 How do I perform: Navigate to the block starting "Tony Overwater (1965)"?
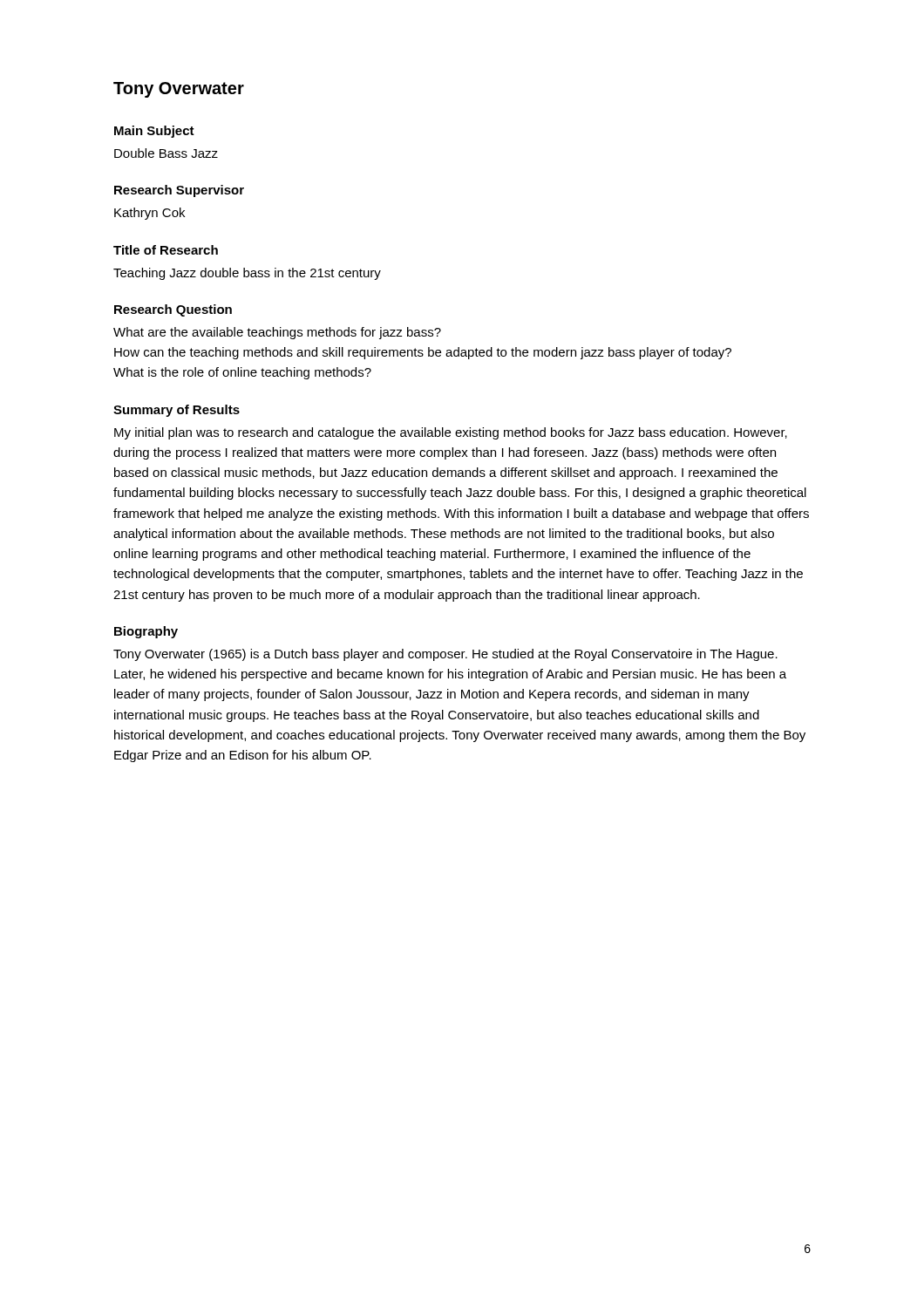(x=460, y=704)
